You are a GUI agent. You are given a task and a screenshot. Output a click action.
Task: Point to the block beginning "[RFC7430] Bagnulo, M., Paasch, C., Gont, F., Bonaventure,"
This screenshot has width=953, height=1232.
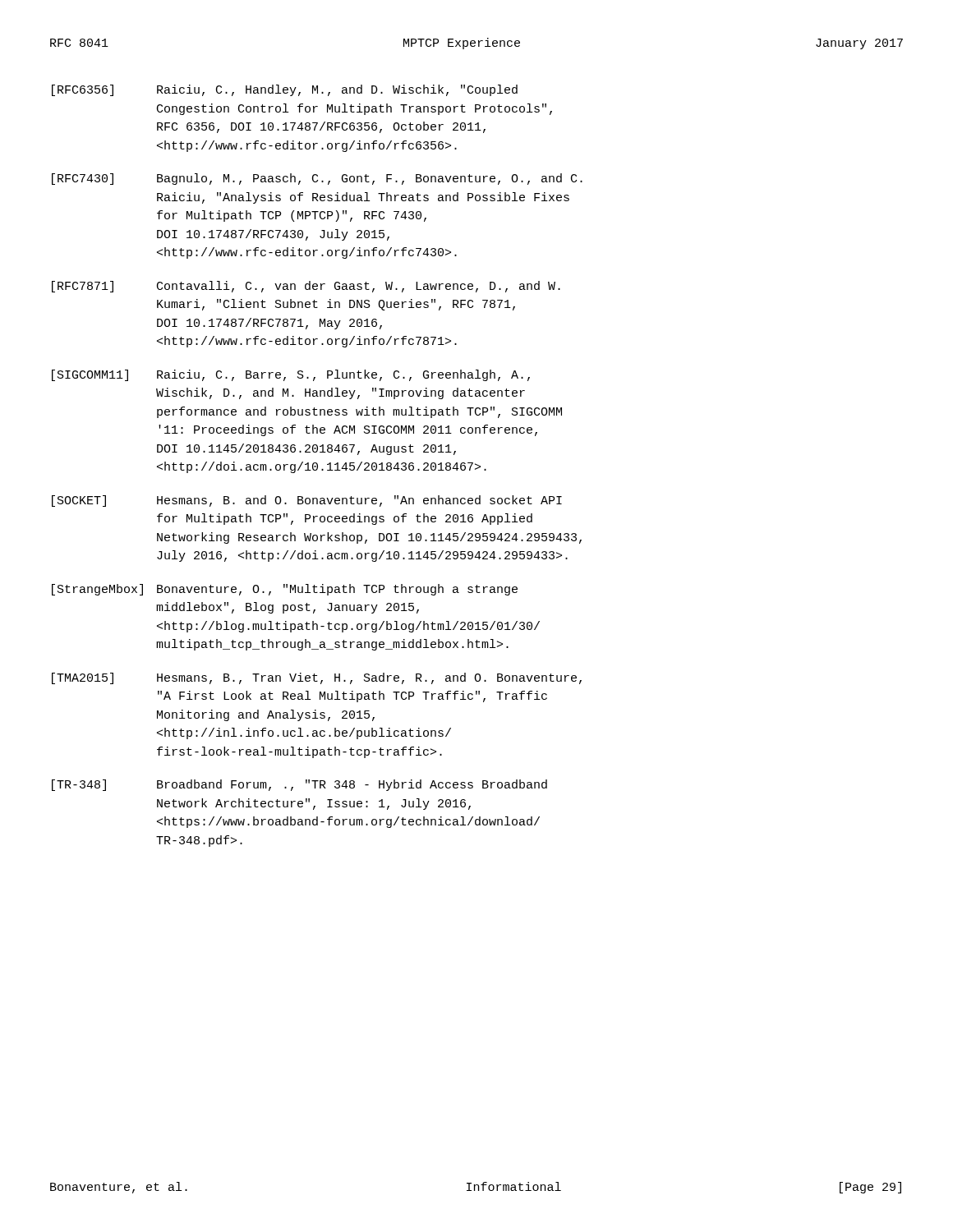point(317,179)
